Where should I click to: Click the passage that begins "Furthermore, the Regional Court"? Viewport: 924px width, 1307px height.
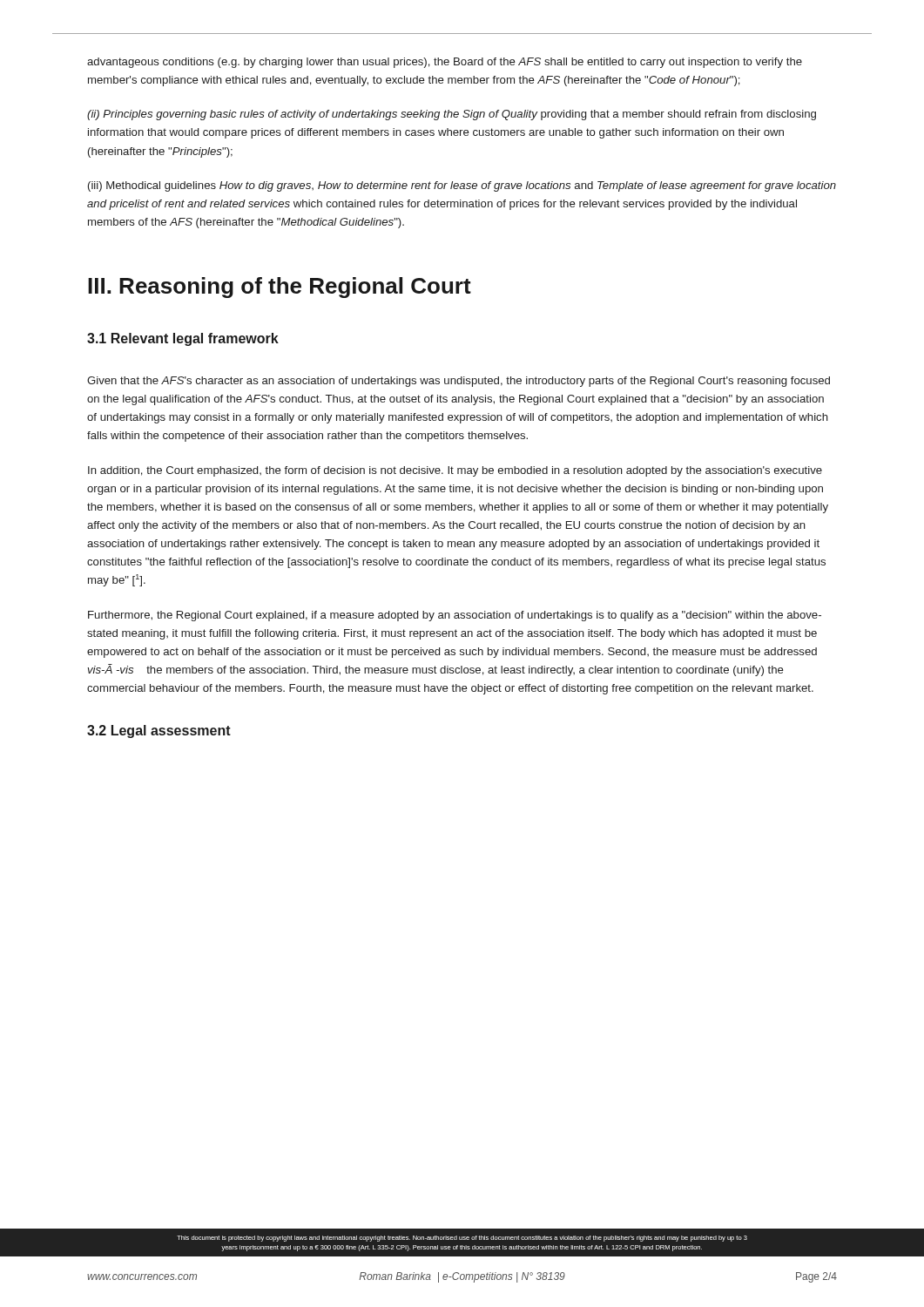pos(454,651)
